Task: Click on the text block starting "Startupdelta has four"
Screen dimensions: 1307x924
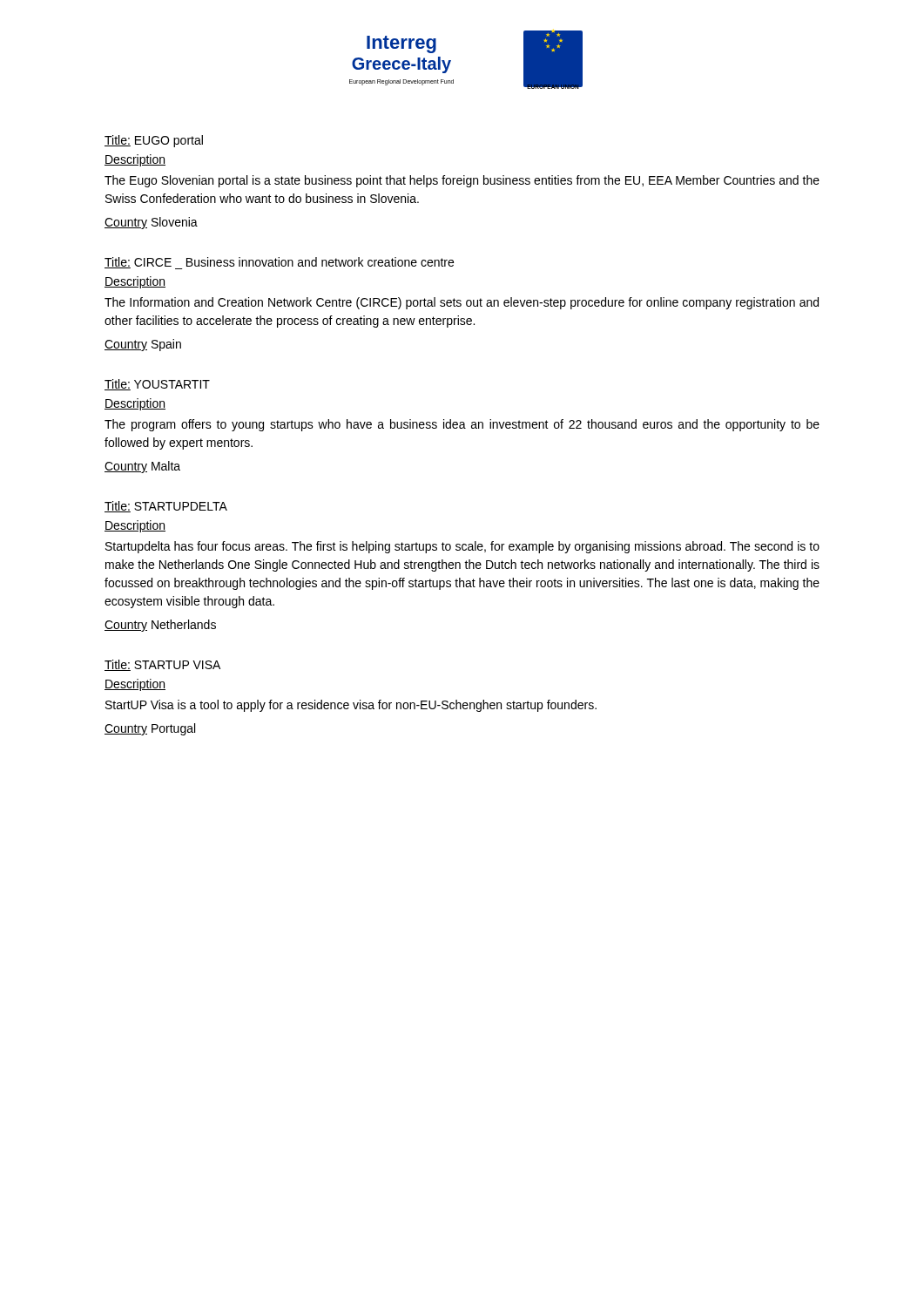Action: click(462, 574)
